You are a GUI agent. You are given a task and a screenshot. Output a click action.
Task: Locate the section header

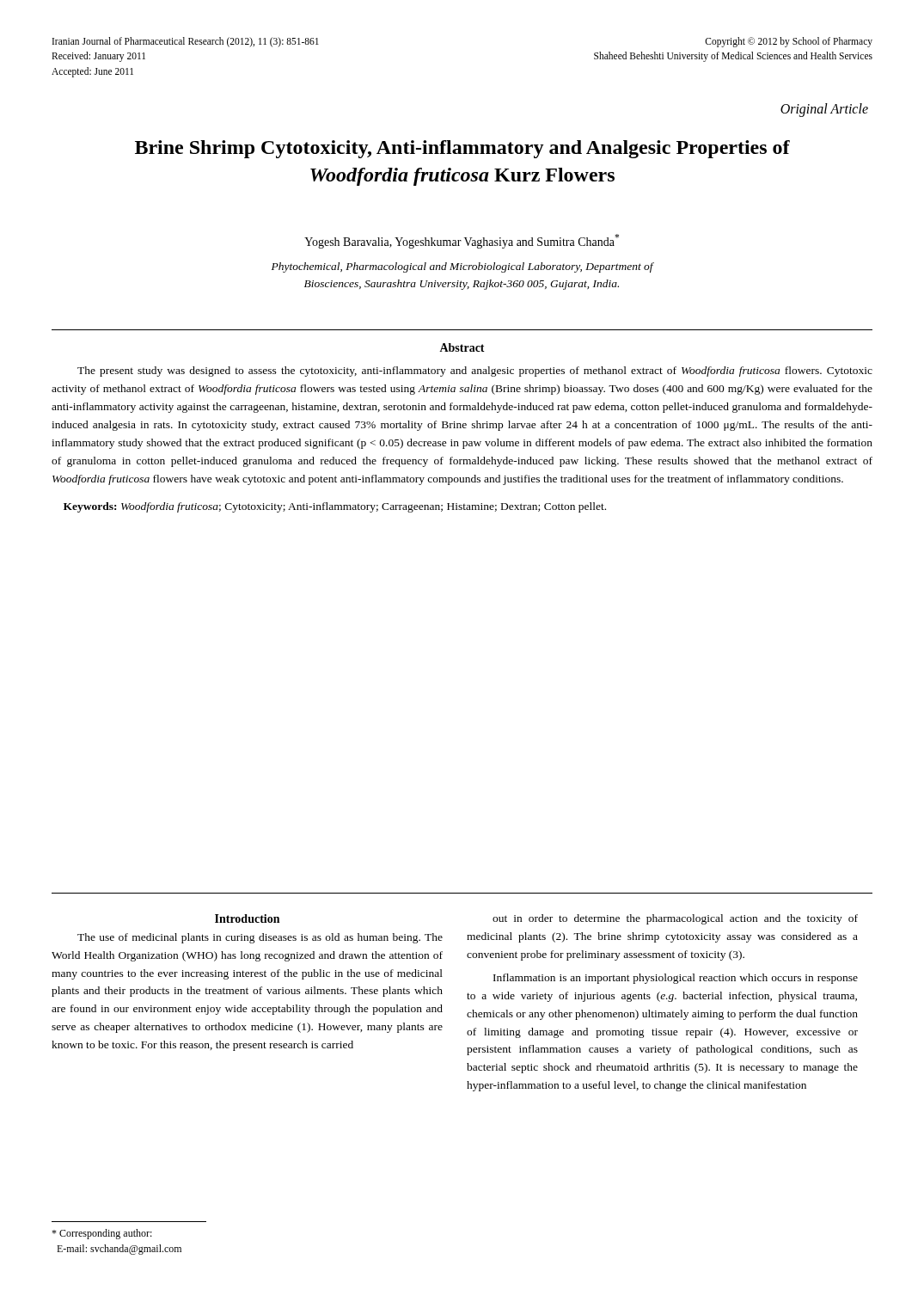tap(247, 919)
